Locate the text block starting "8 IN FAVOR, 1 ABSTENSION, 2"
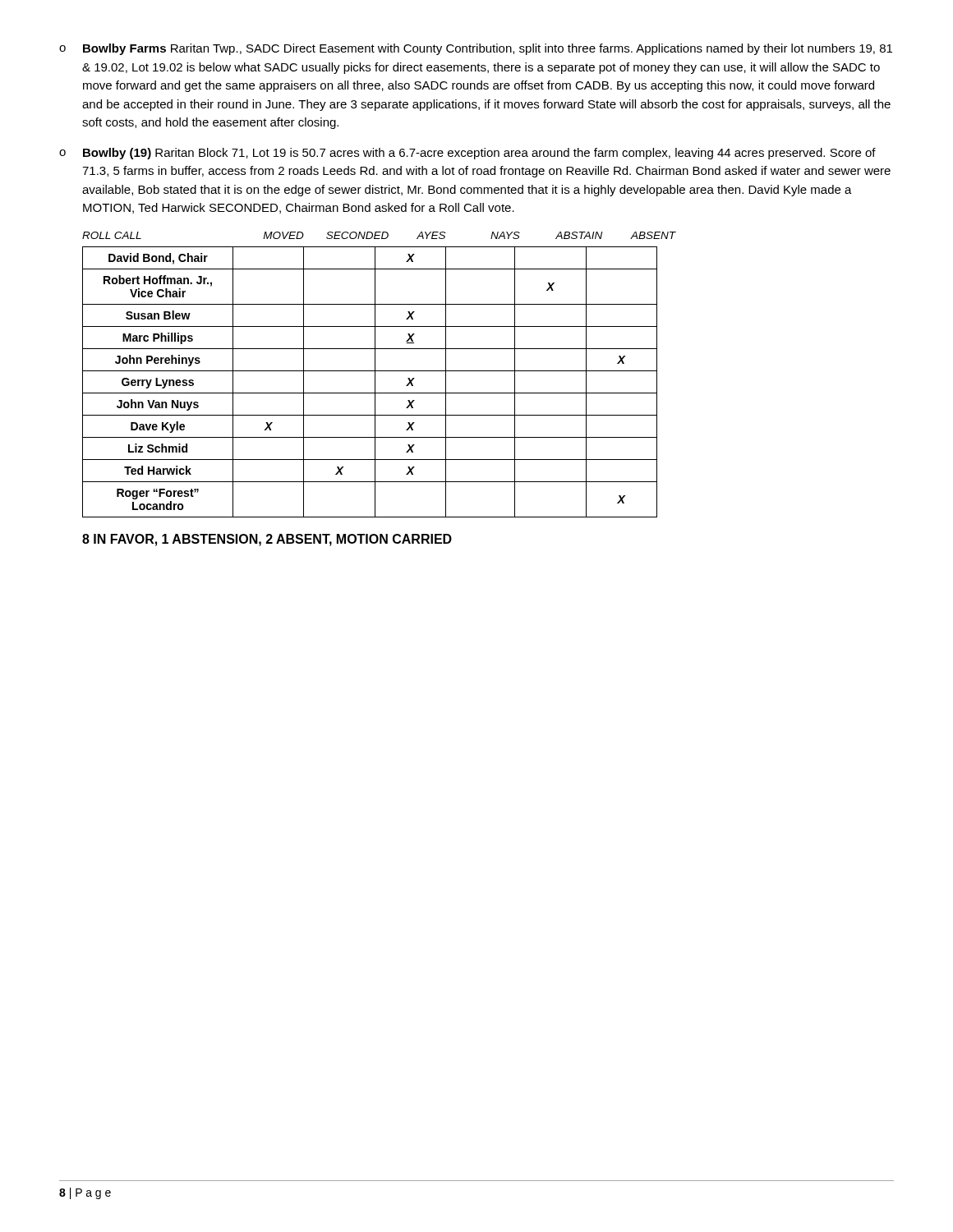 click(267, 539)
